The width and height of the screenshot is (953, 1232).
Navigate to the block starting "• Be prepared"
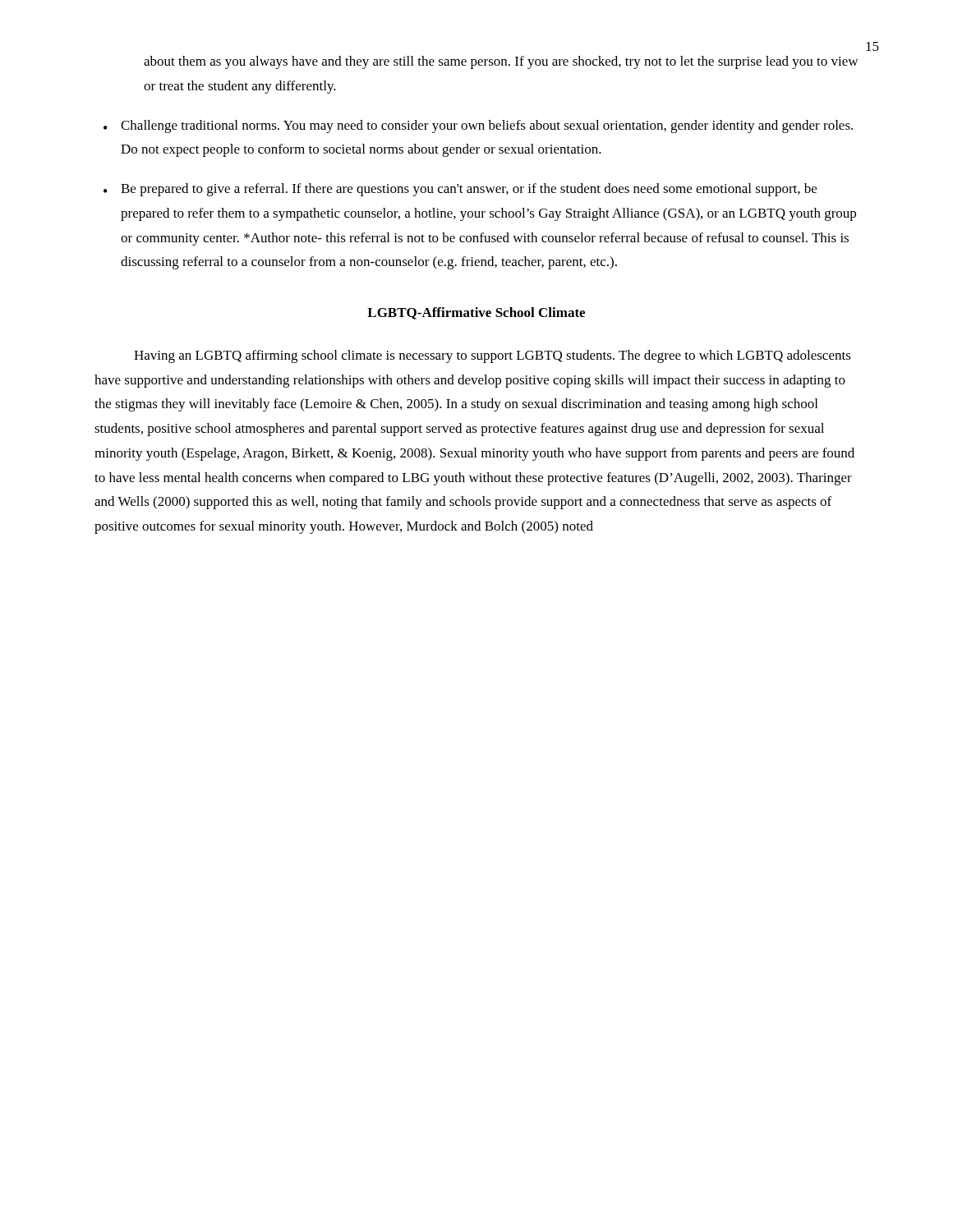pos(481,225)
